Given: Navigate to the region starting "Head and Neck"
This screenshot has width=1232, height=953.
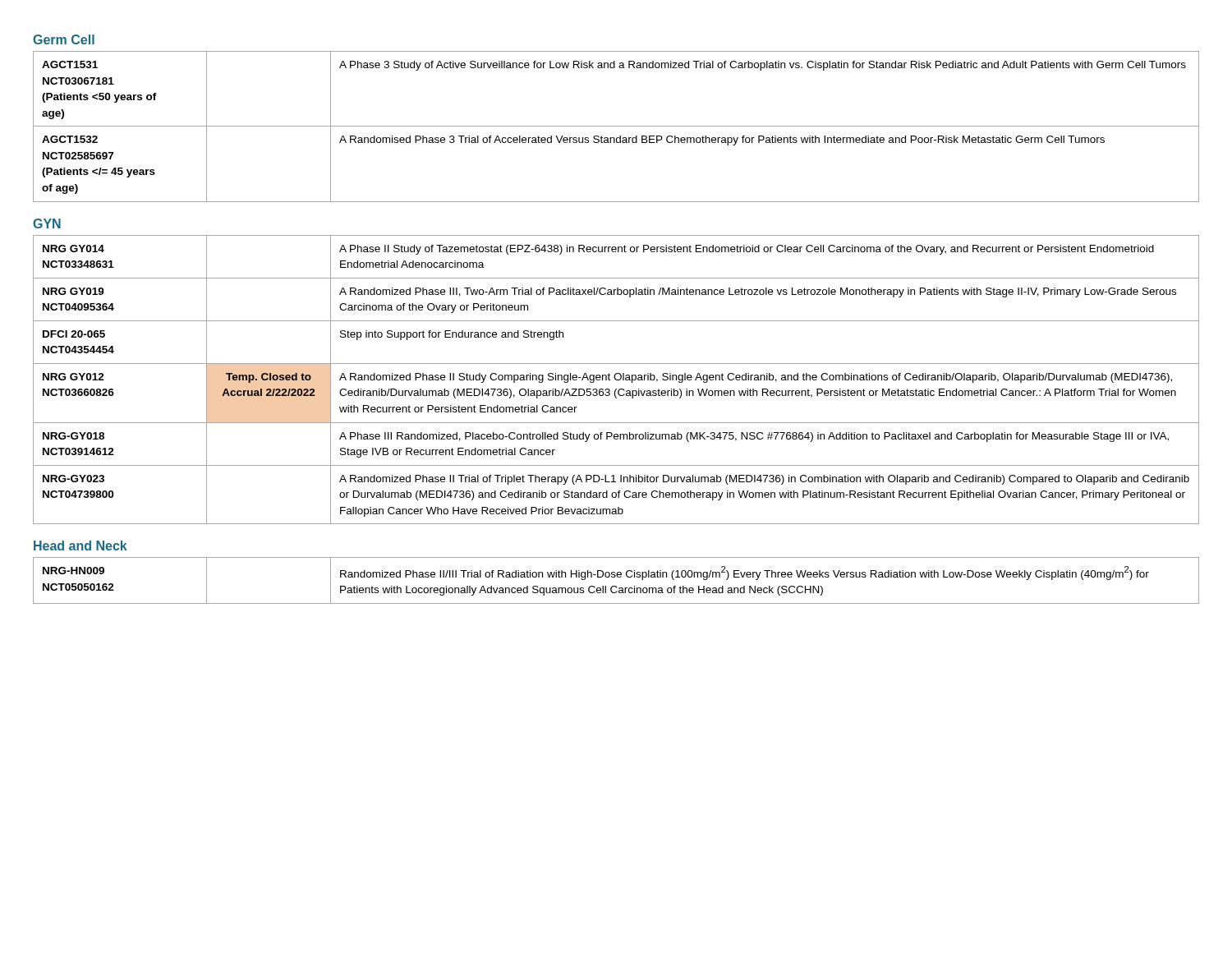Looking at the screenshot, I should [x=80, y=546].
